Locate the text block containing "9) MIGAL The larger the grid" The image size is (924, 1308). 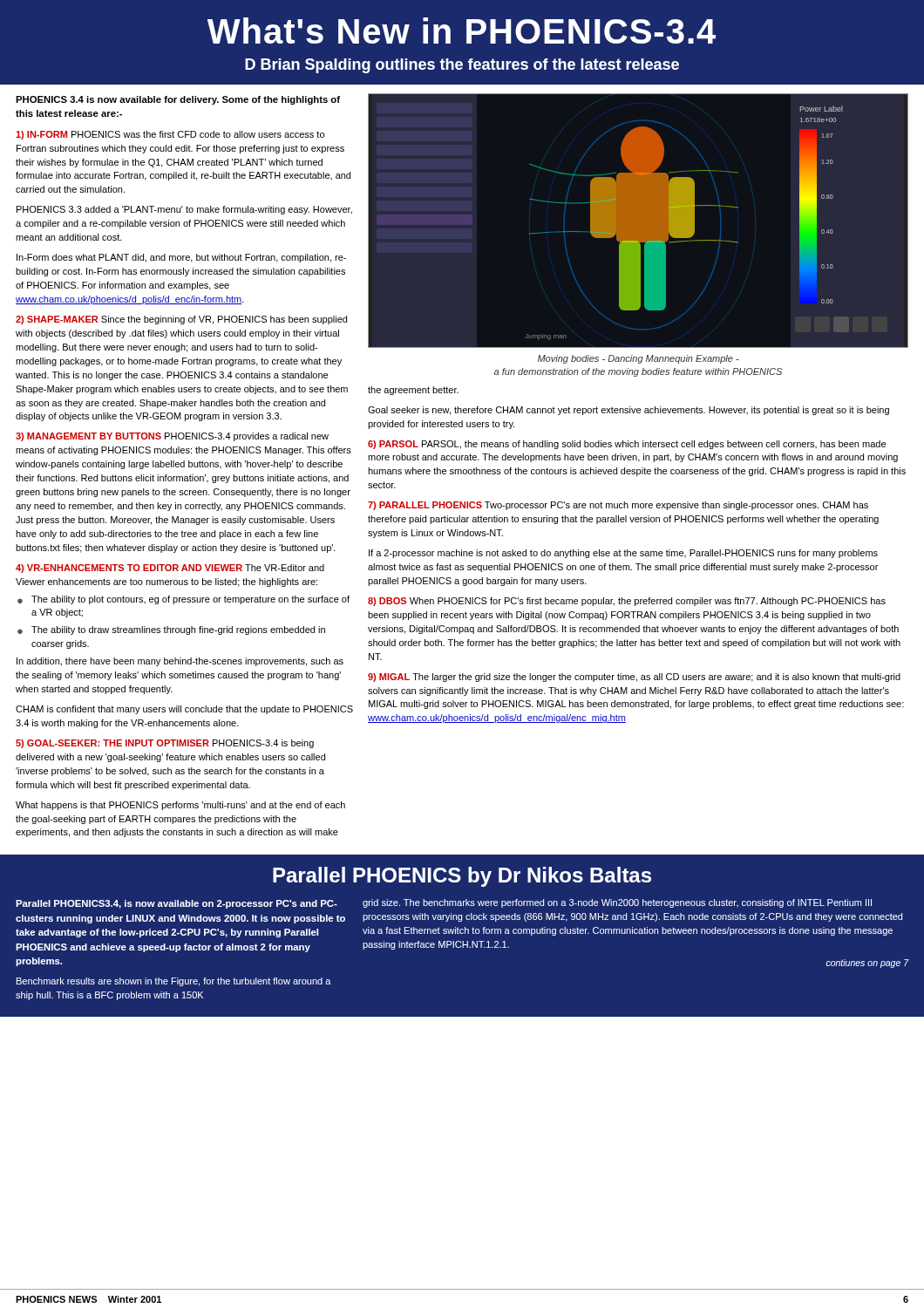636,697
